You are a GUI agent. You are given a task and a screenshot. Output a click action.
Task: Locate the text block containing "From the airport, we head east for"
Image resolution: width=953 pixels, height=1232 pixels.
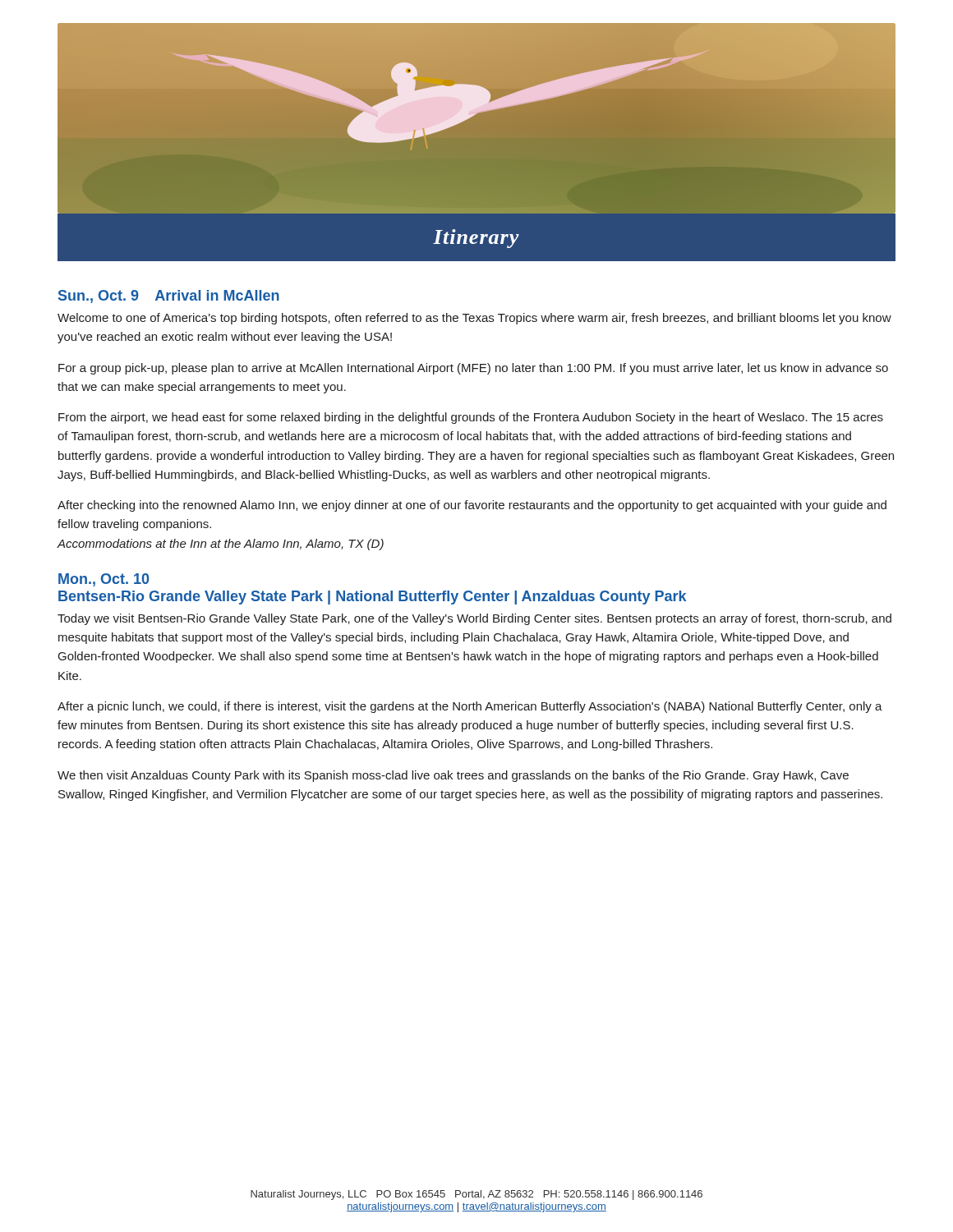(476, 445)
